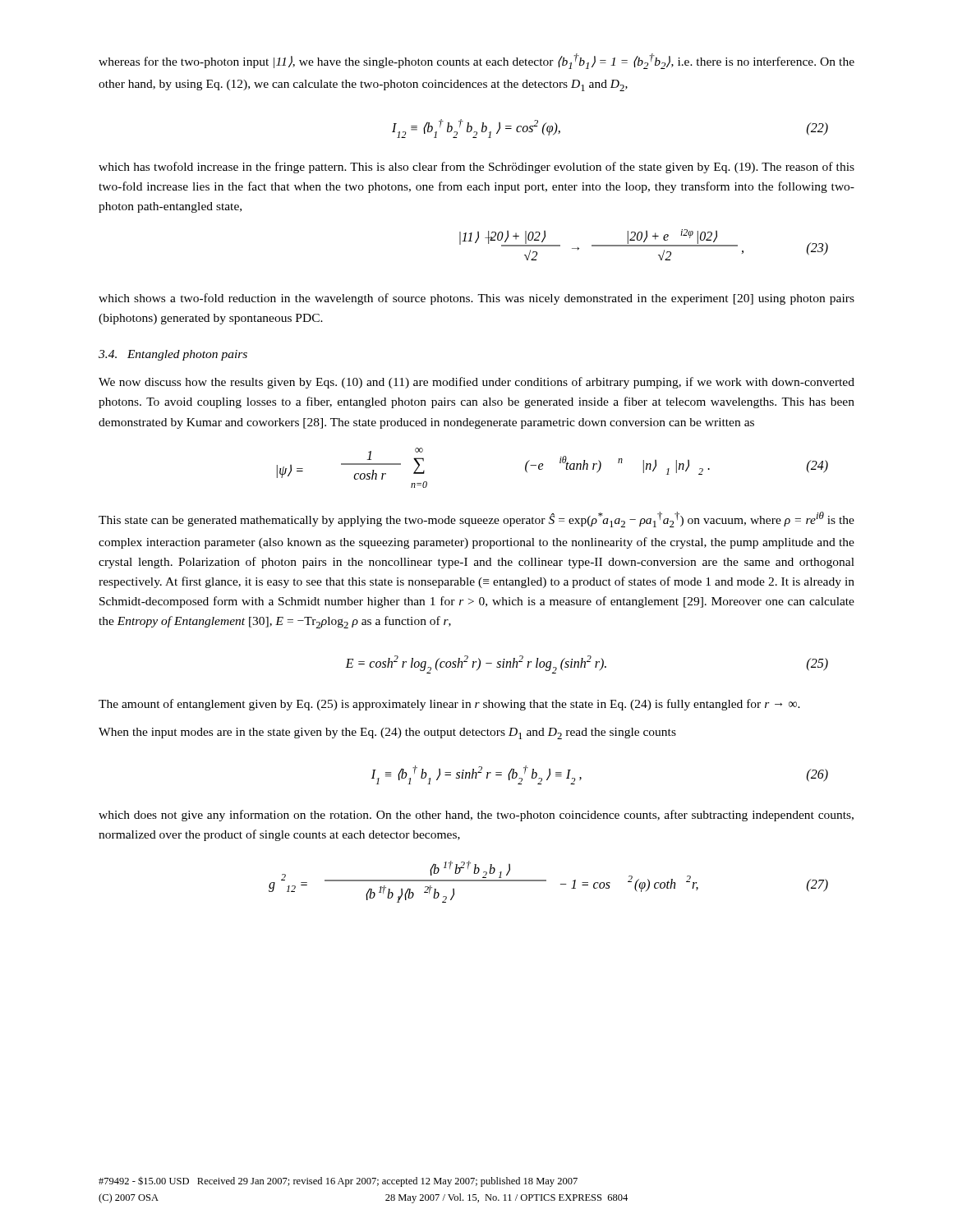Navigate to the passage starting "g 2 12 ="
Image resolution: width=953 pixels, height=1232 pixels.
(476, 886)
